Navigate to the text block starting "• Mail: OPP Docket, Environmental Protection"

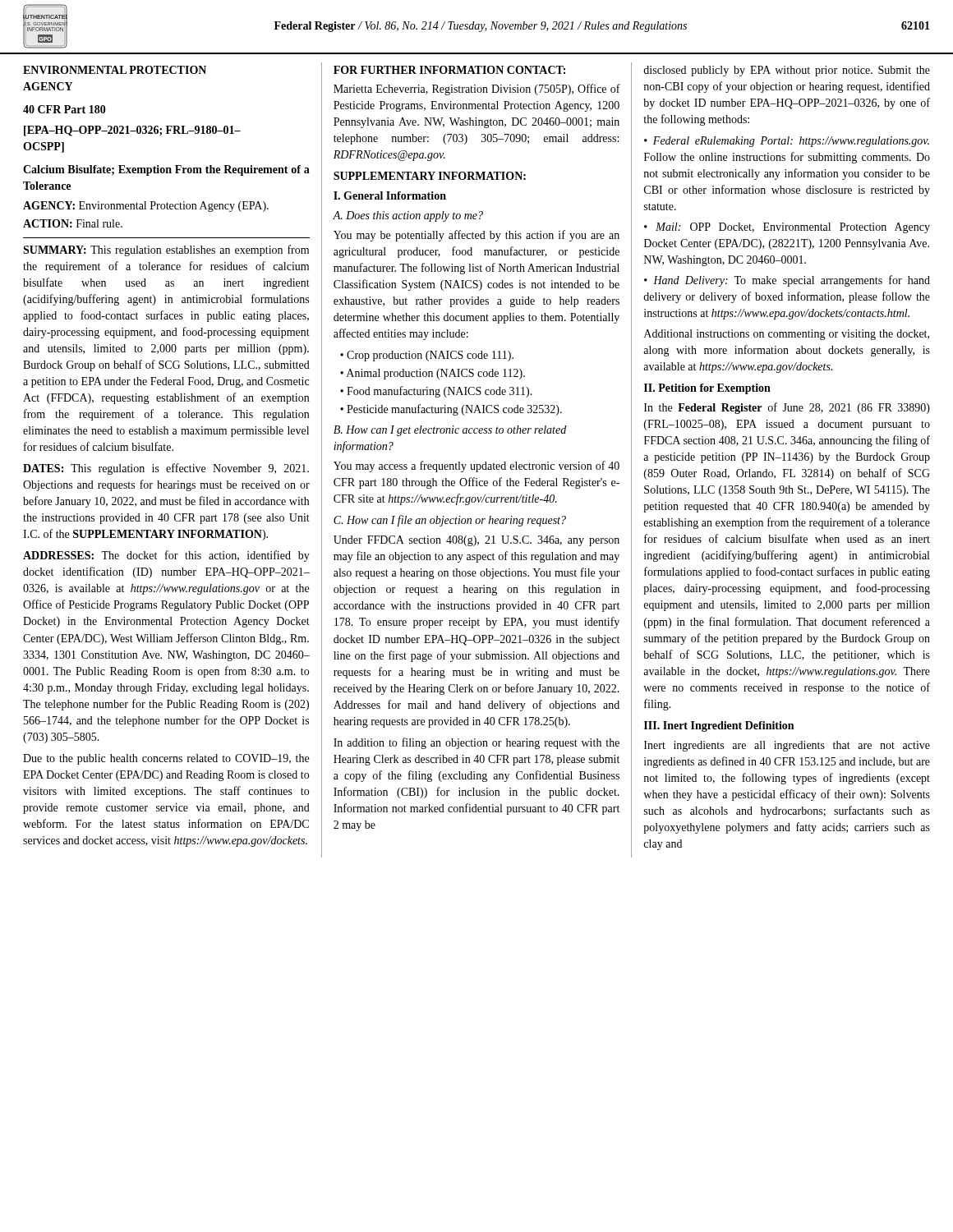pos(787,244)
